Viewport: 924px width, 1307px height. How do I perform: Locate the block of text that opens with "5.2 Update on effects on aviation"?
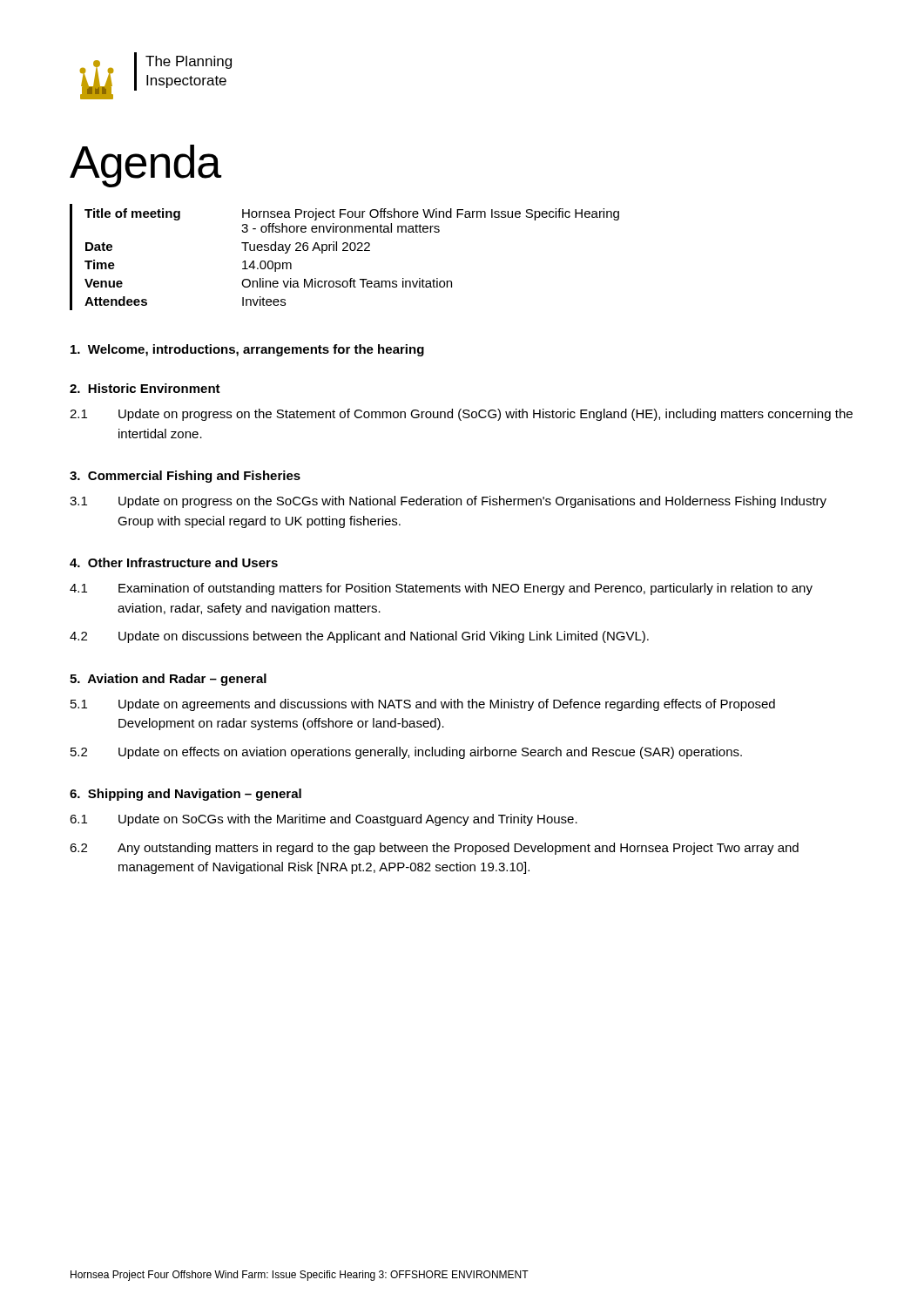tap(462, 752)
